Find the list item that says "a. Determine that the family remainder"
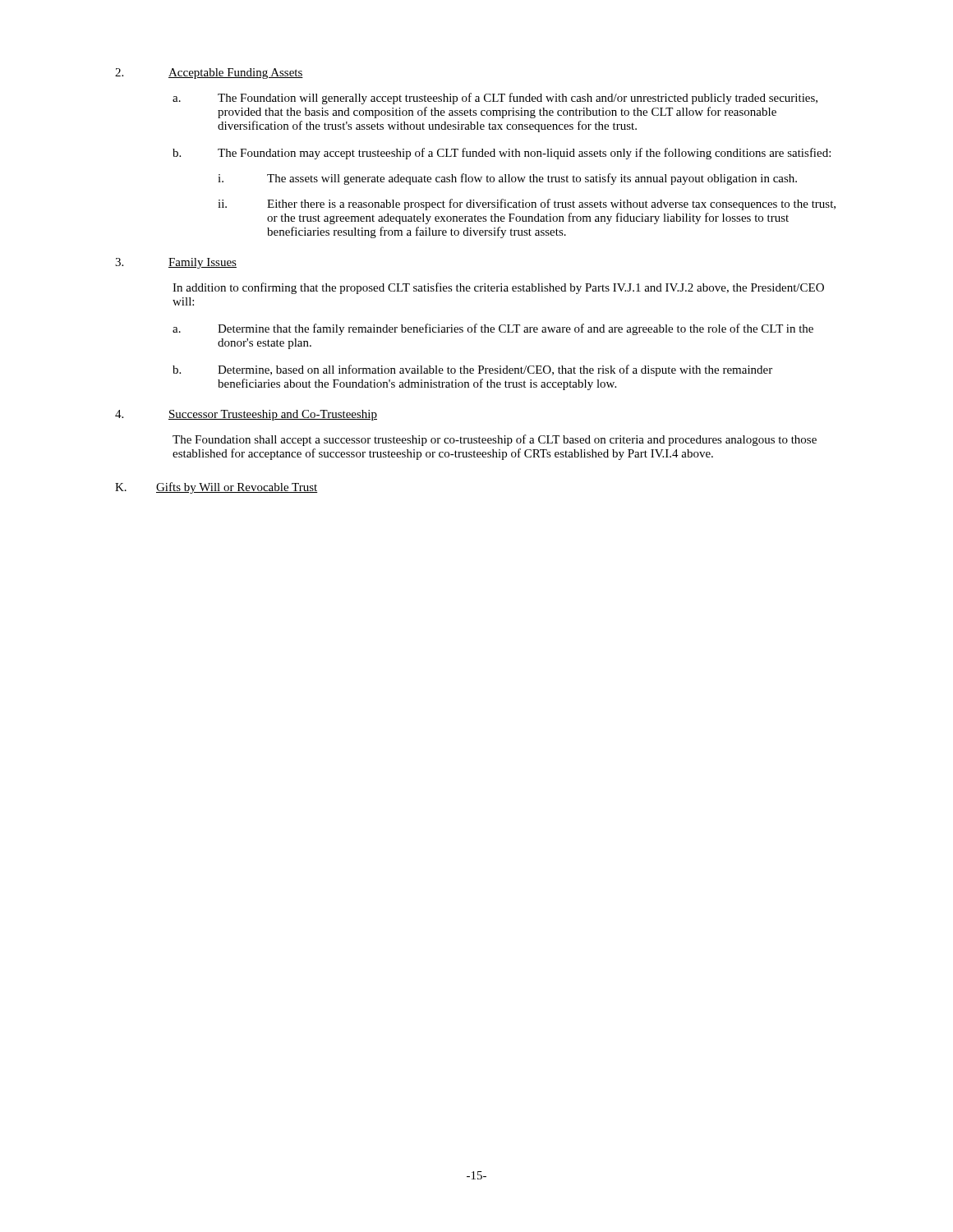Image resolution: width=953 pixels, height=1232 pixels. (505, 336)
